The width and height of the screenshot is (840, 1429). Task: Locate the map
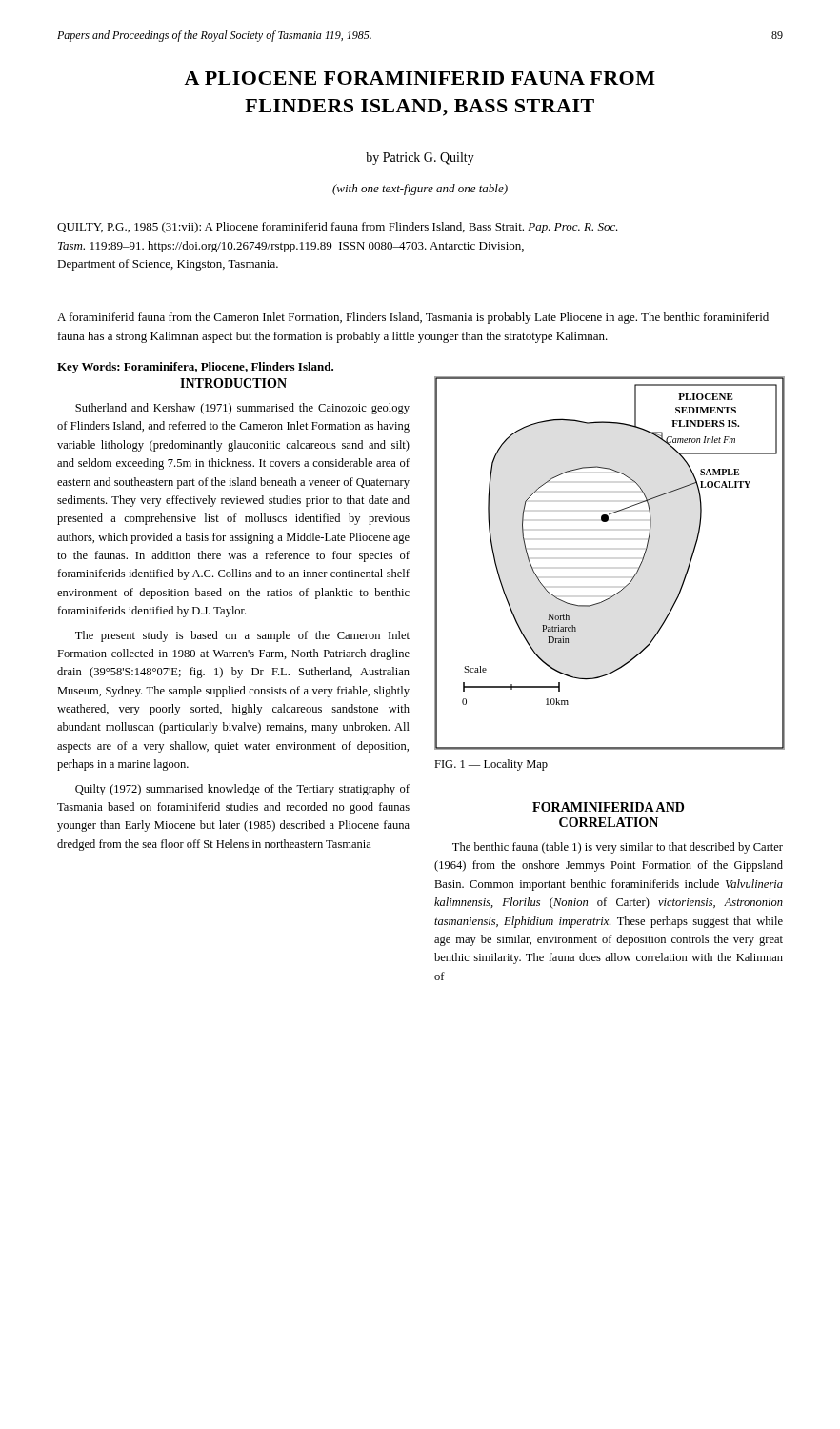point(609,563)
